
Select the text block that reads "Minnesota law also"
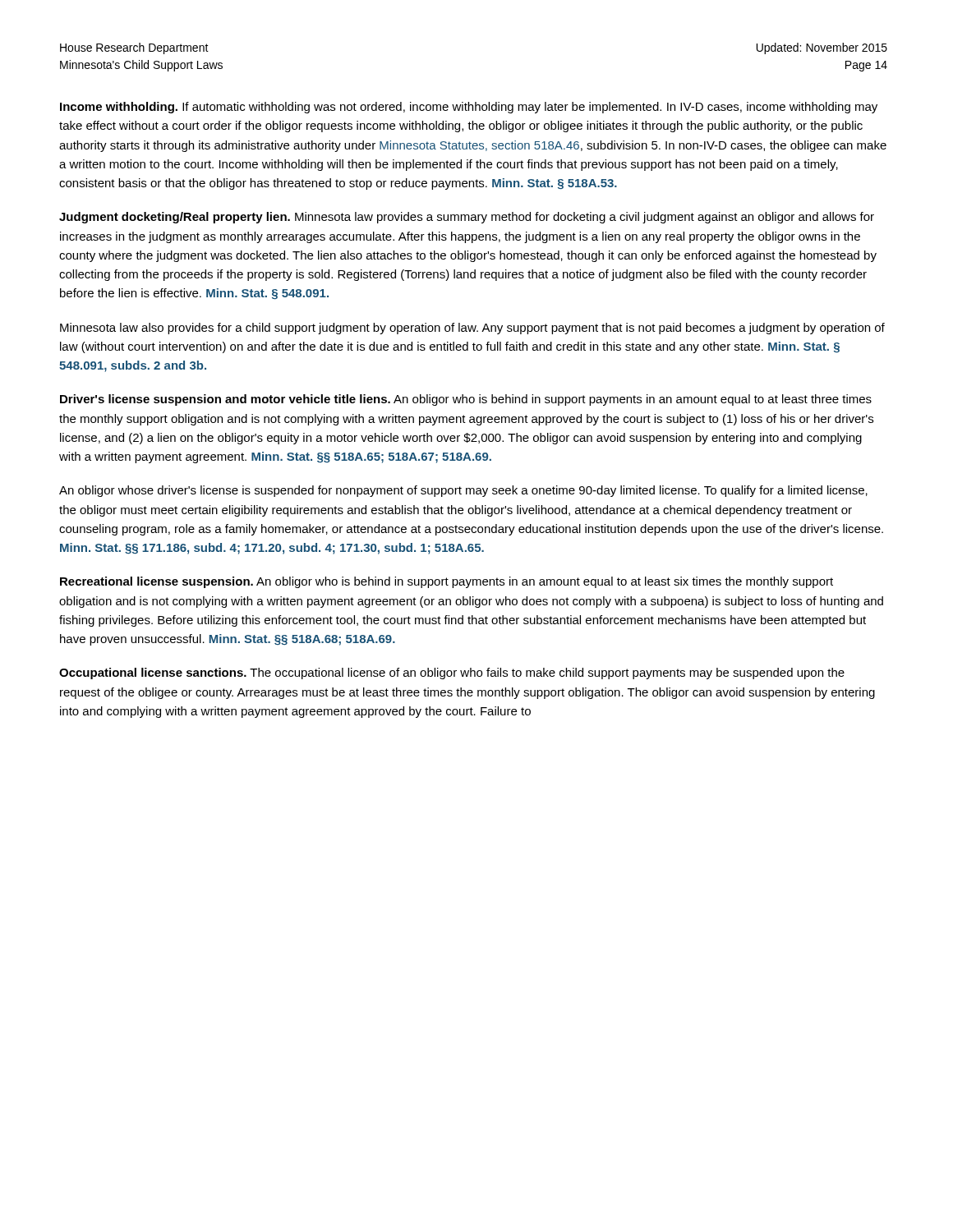472,346
